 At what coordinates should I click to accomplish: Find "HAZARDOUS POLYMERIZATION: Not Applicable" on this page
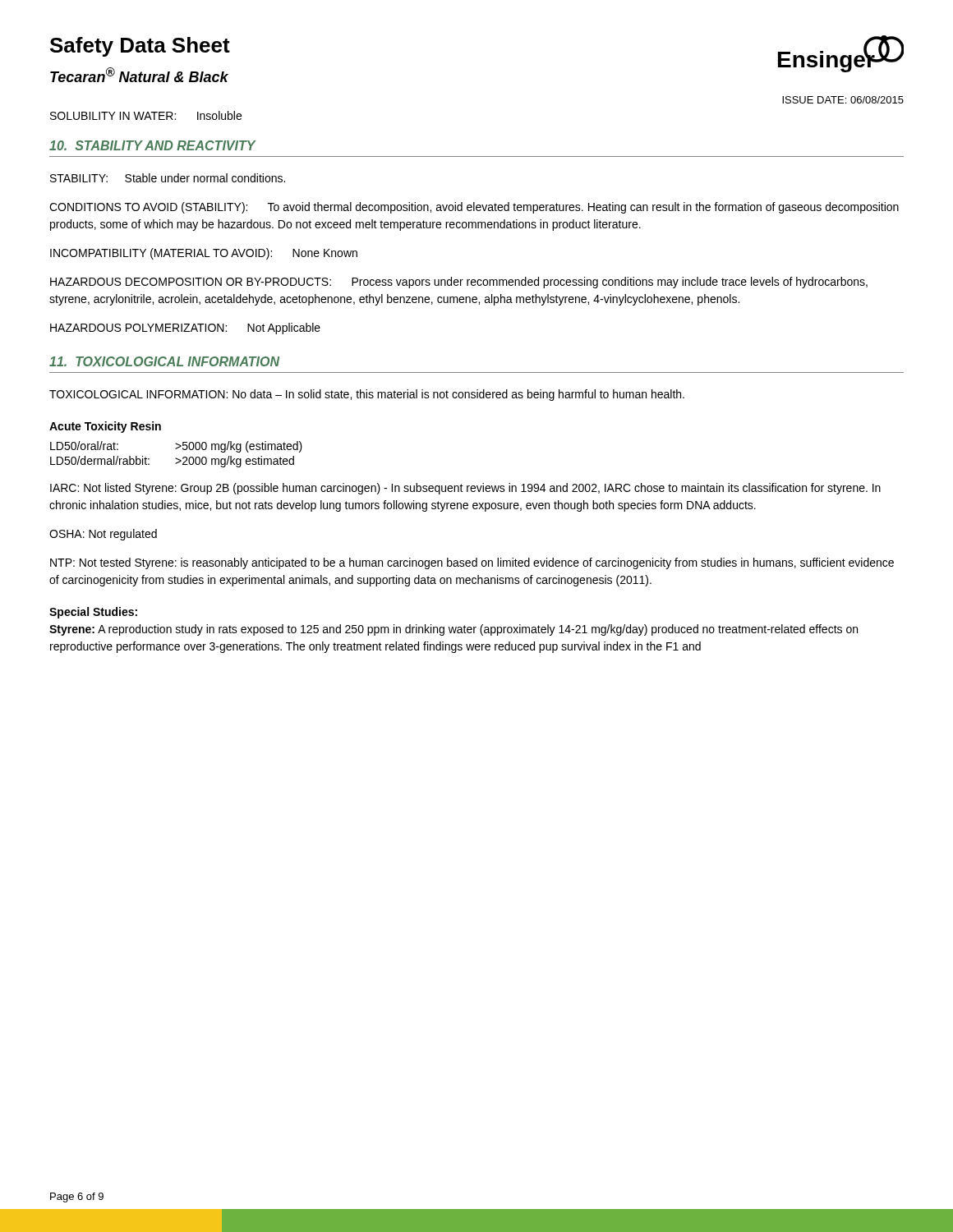click(185, 328)
